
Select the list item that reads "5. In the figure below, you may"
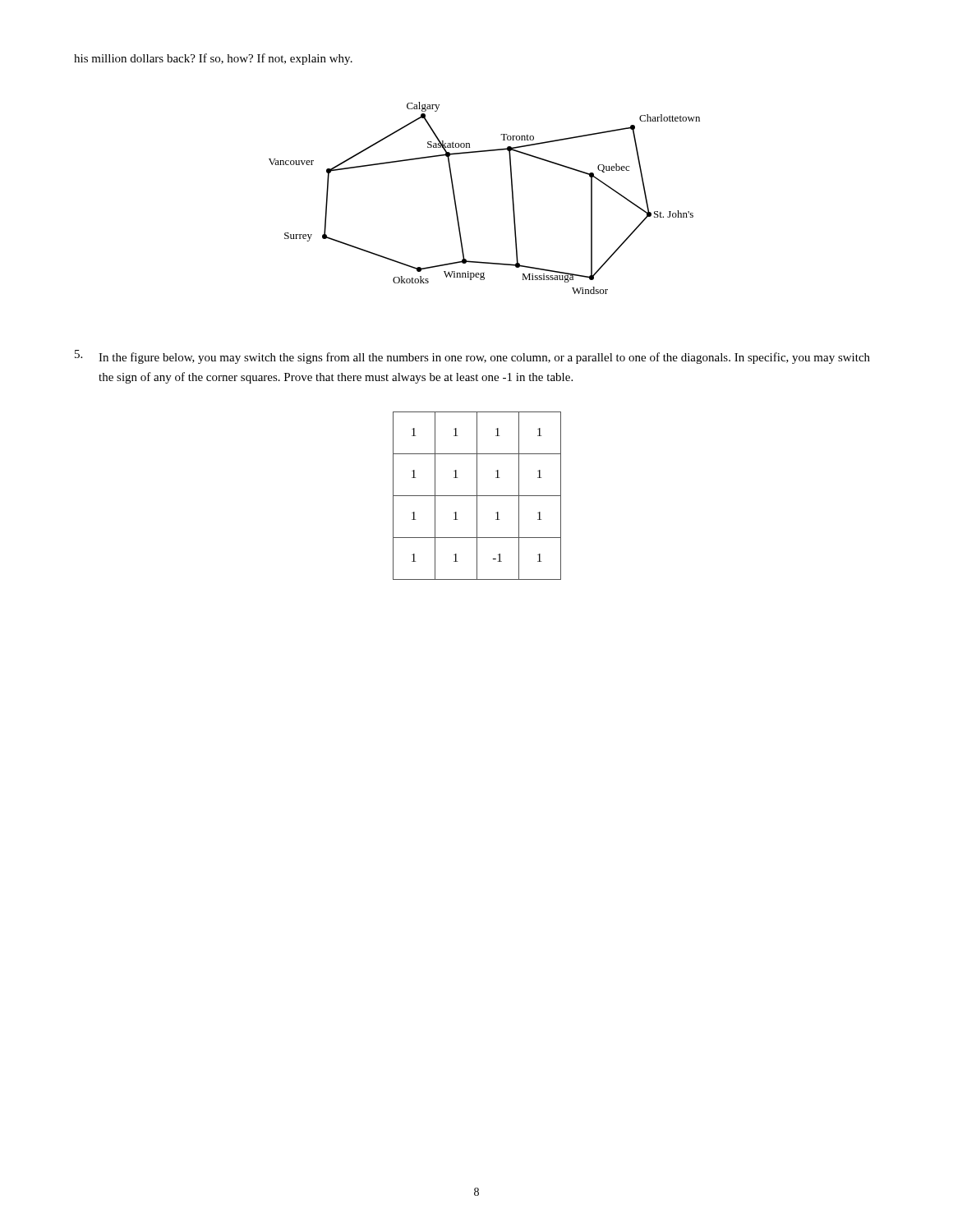tap(476, 367)
